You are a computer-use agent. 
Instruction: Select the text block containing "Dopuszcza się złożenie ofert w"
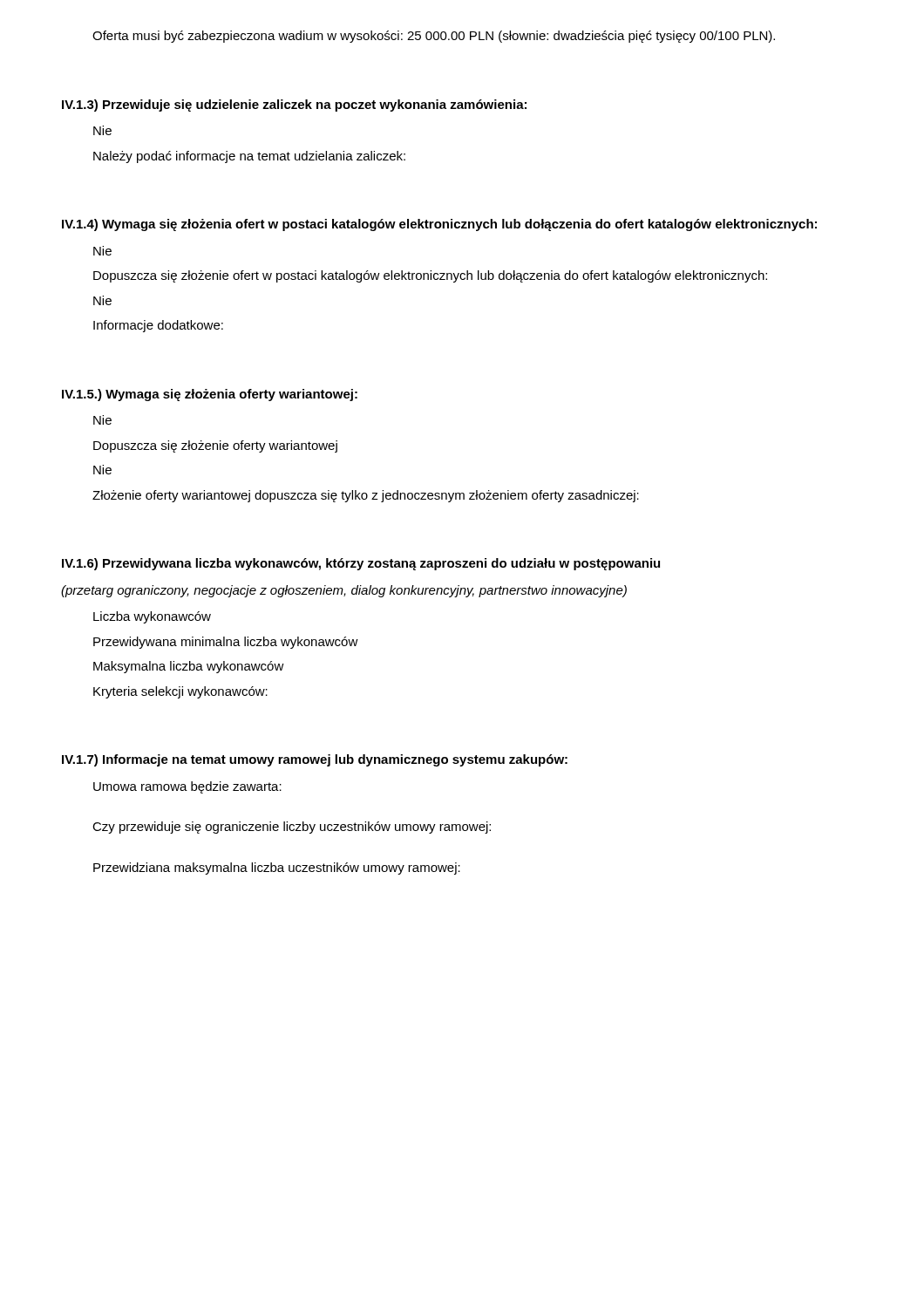coord(430,275)
